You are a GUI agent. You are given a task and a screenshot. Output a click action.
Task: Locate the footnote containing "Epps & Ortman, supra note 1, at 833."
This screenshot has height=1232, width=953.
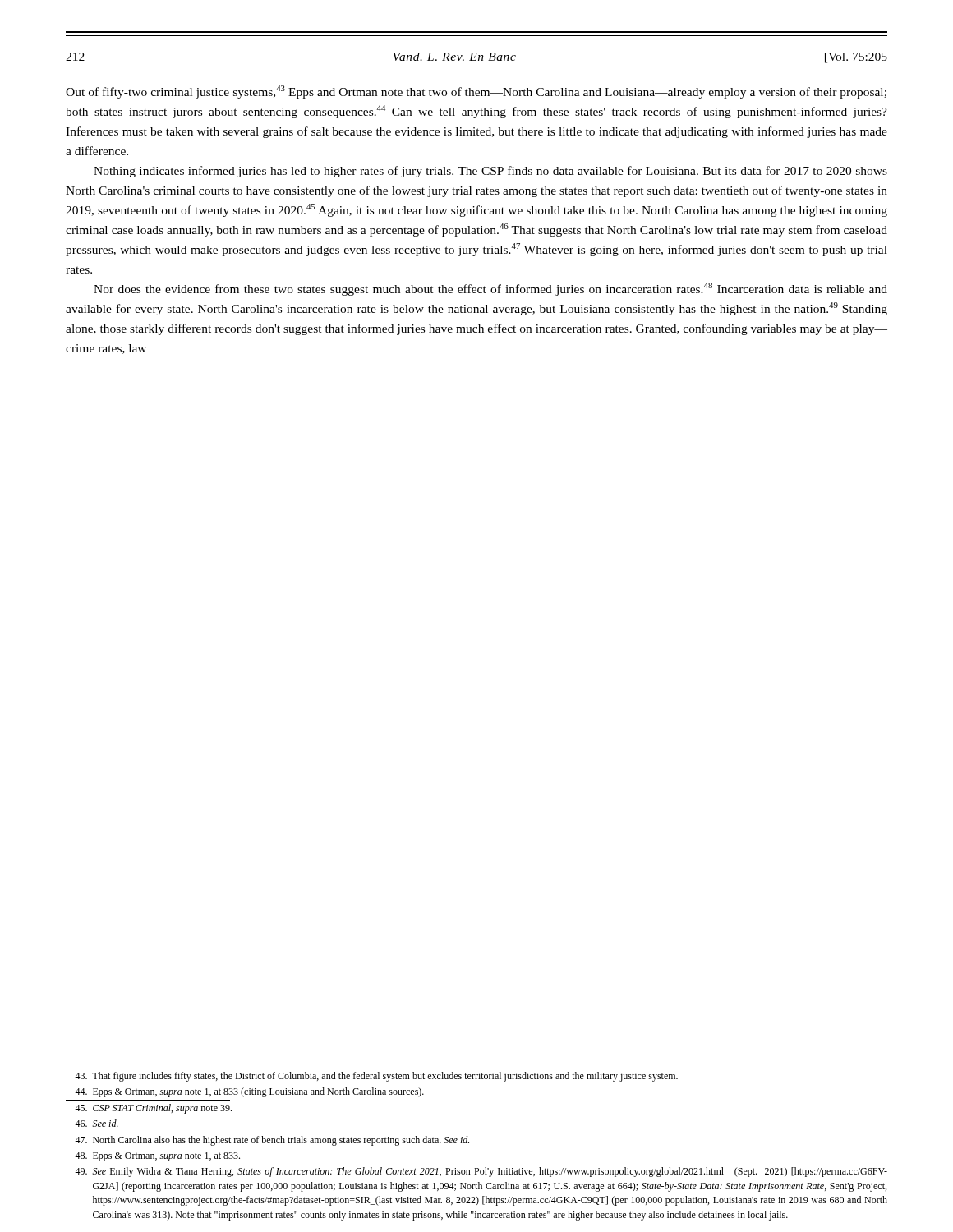tap(476, 1156)
